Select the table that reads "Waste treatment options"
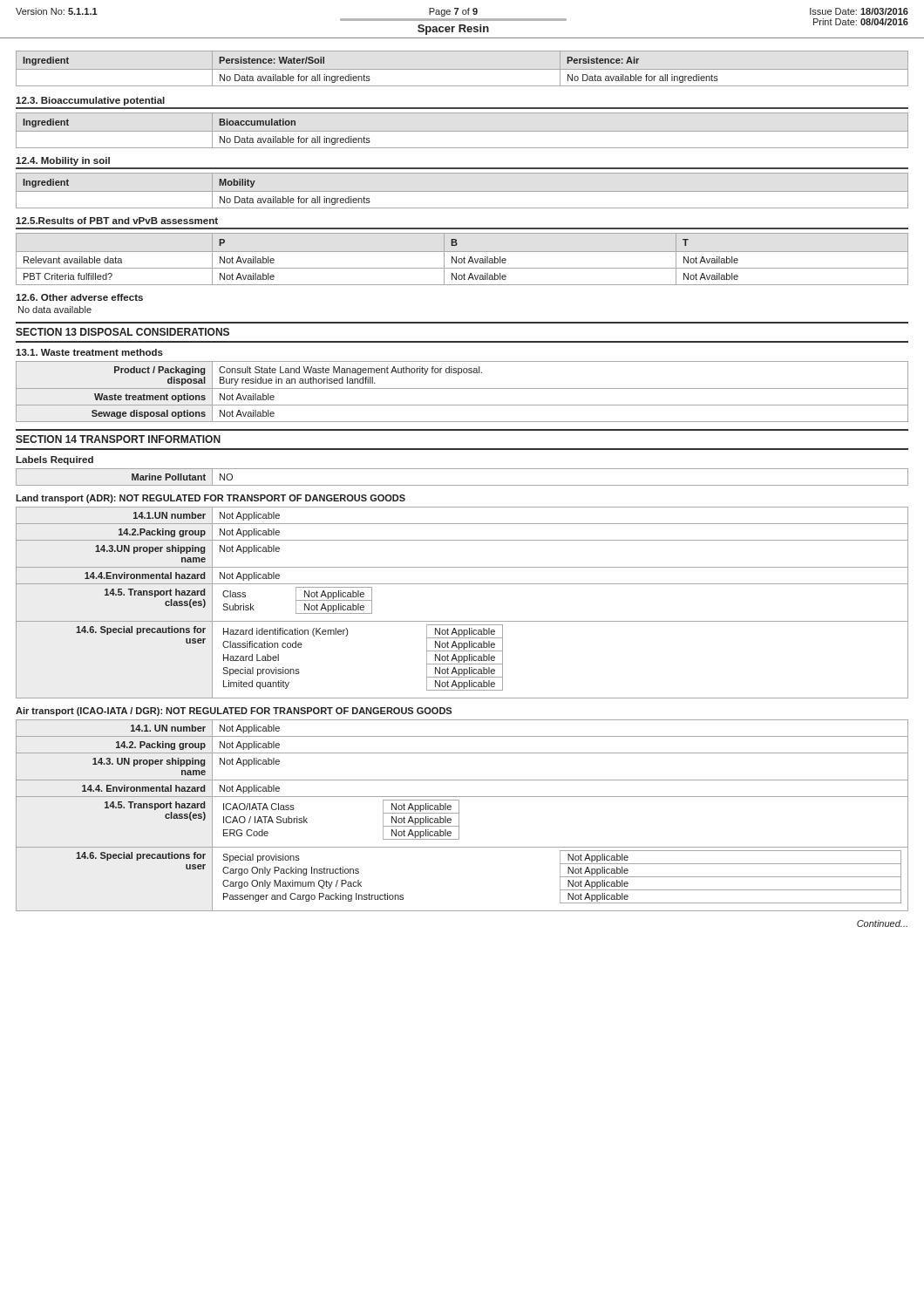The image size is (924, 1308). pyautogui.click(x=462, y=392)
